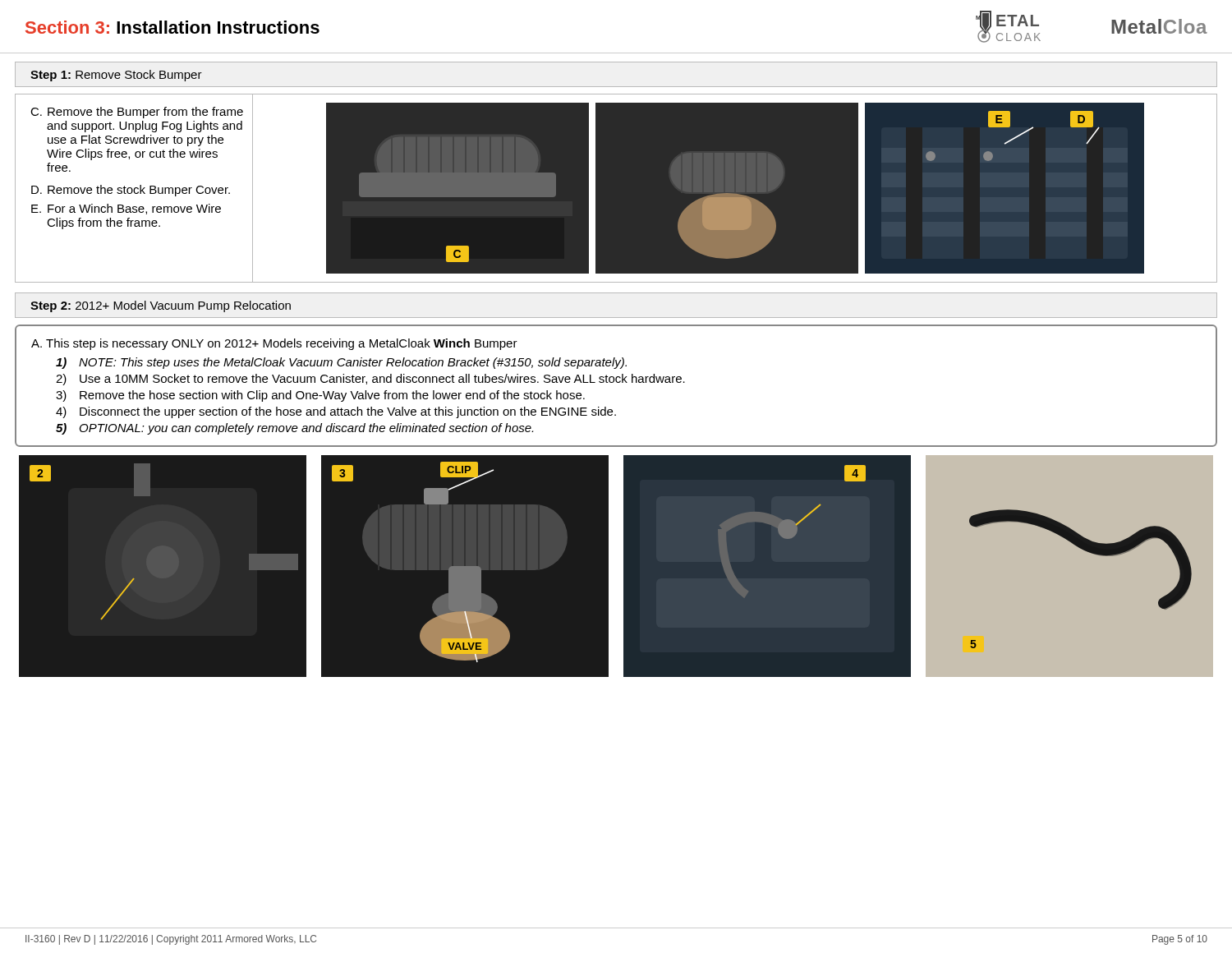Click the passage that begins "C. Remove the Bumper from the frame"
1232x953 pixels.
(137, 139)
